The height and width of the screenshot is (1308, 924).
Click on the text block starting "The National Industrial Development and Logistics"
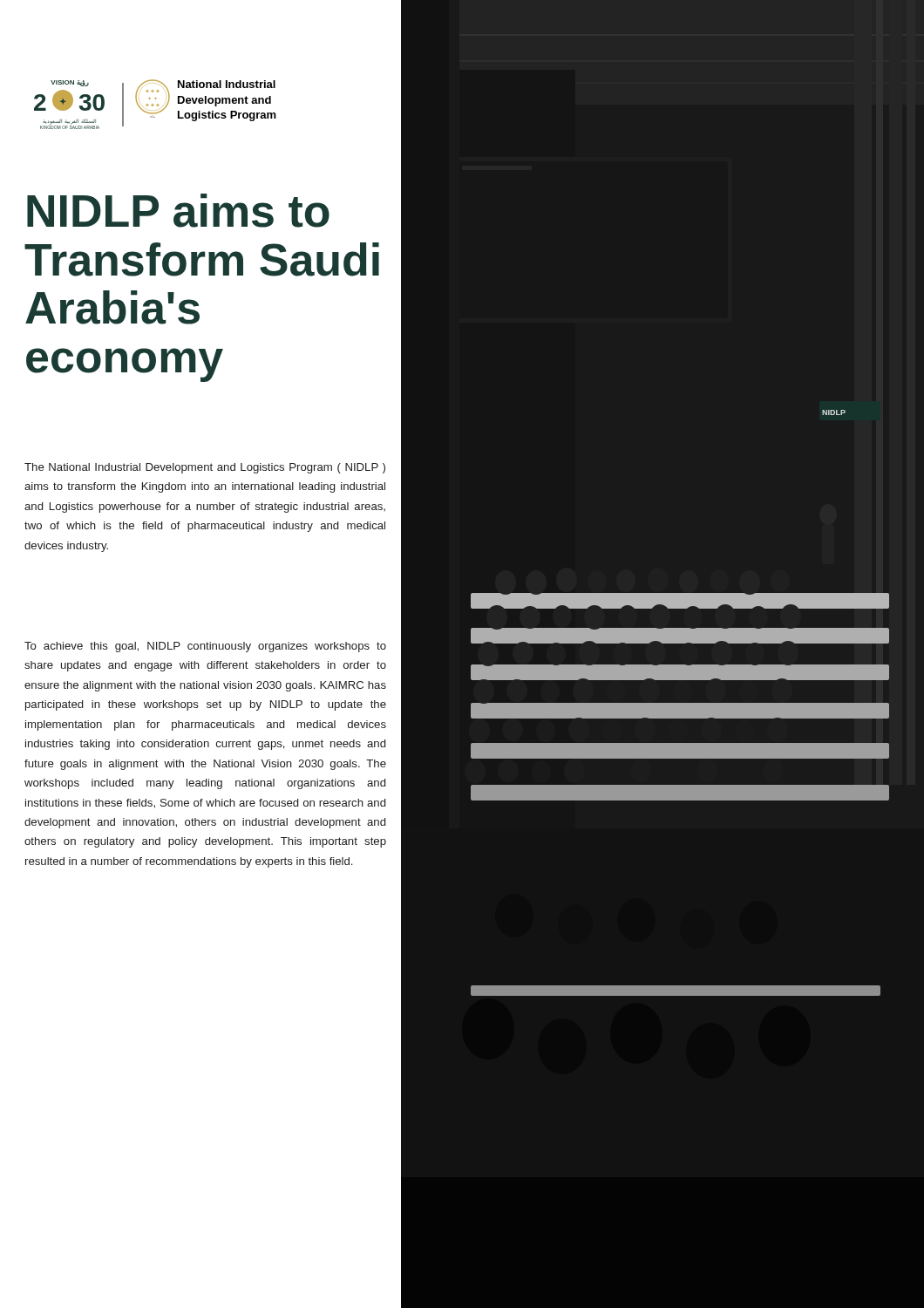click(x=205, y=507)
